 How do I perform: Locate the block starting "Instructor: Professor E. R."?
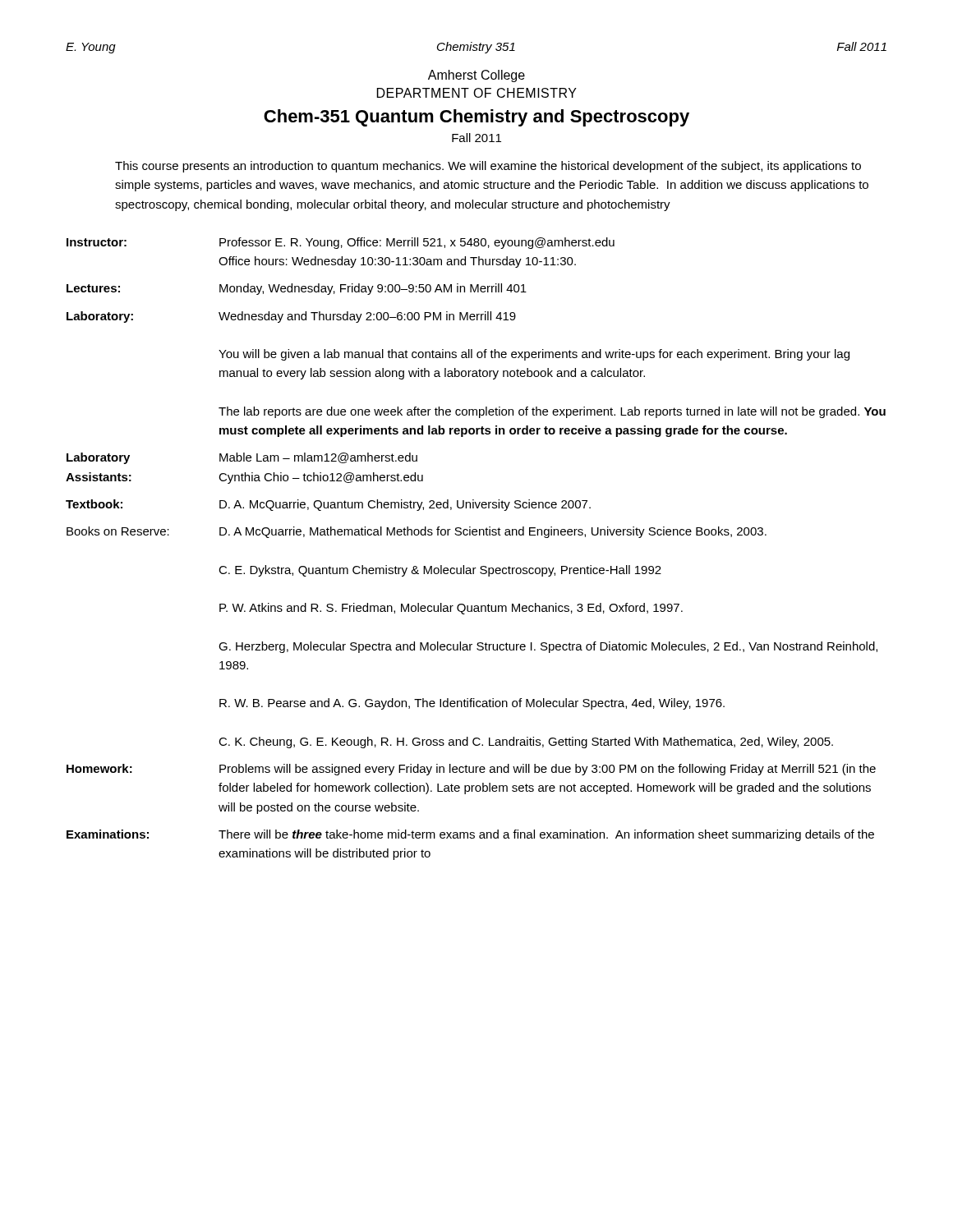[476, 251]
